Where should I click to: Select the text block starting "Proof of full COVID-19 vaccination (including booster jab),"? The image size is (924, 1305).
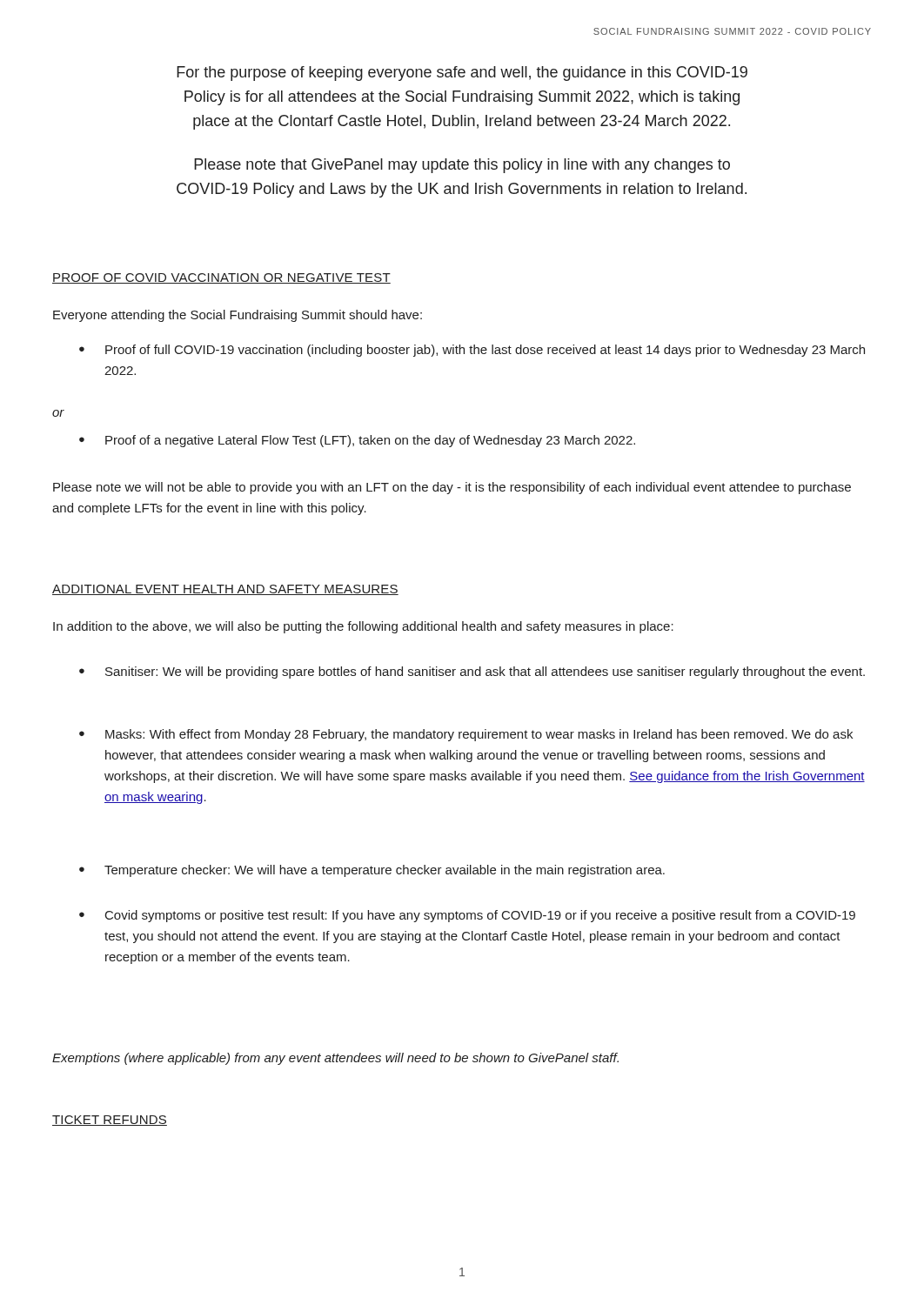485,360
